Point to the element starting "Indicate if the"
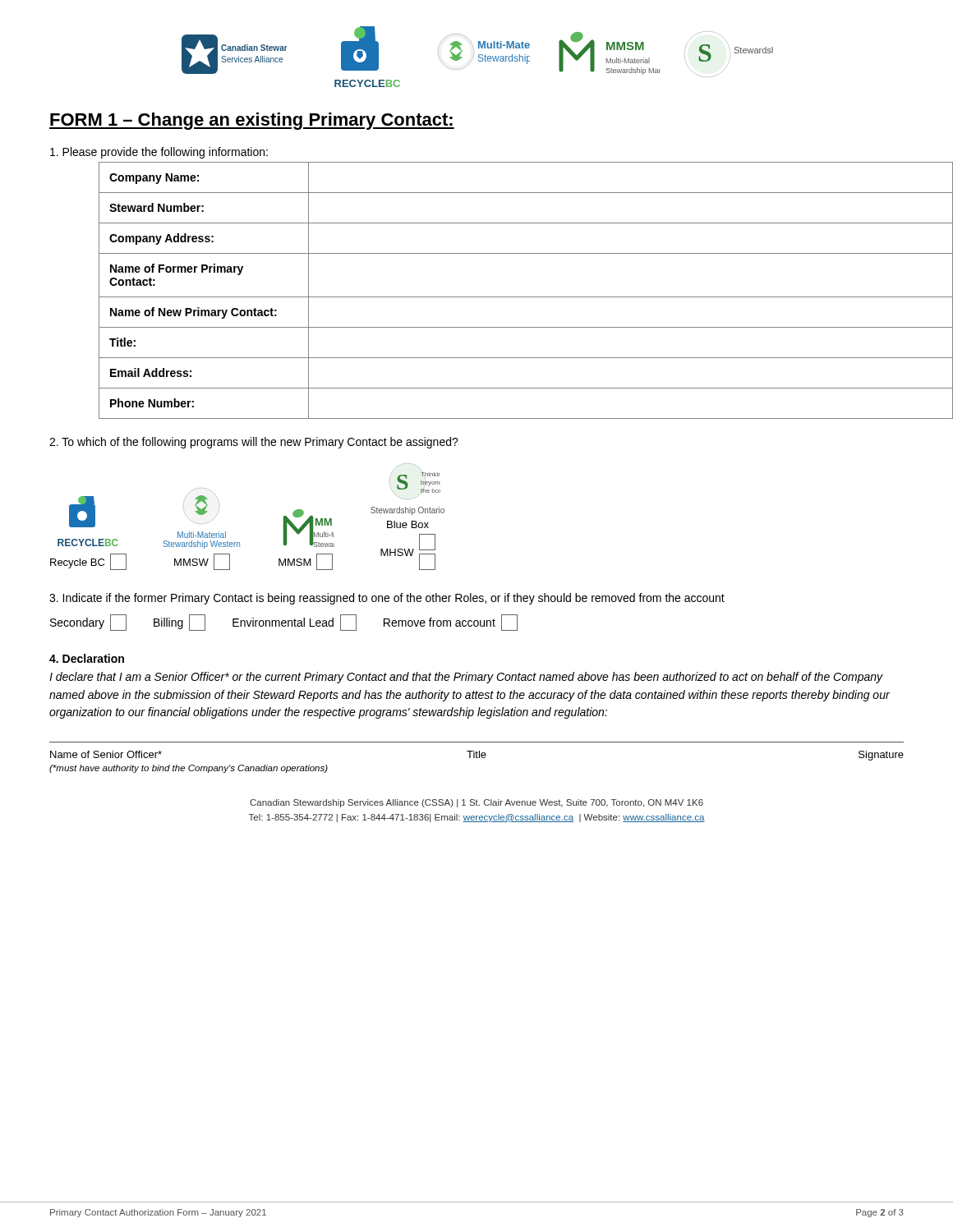The image size is (953, 1232). point(387,598)
